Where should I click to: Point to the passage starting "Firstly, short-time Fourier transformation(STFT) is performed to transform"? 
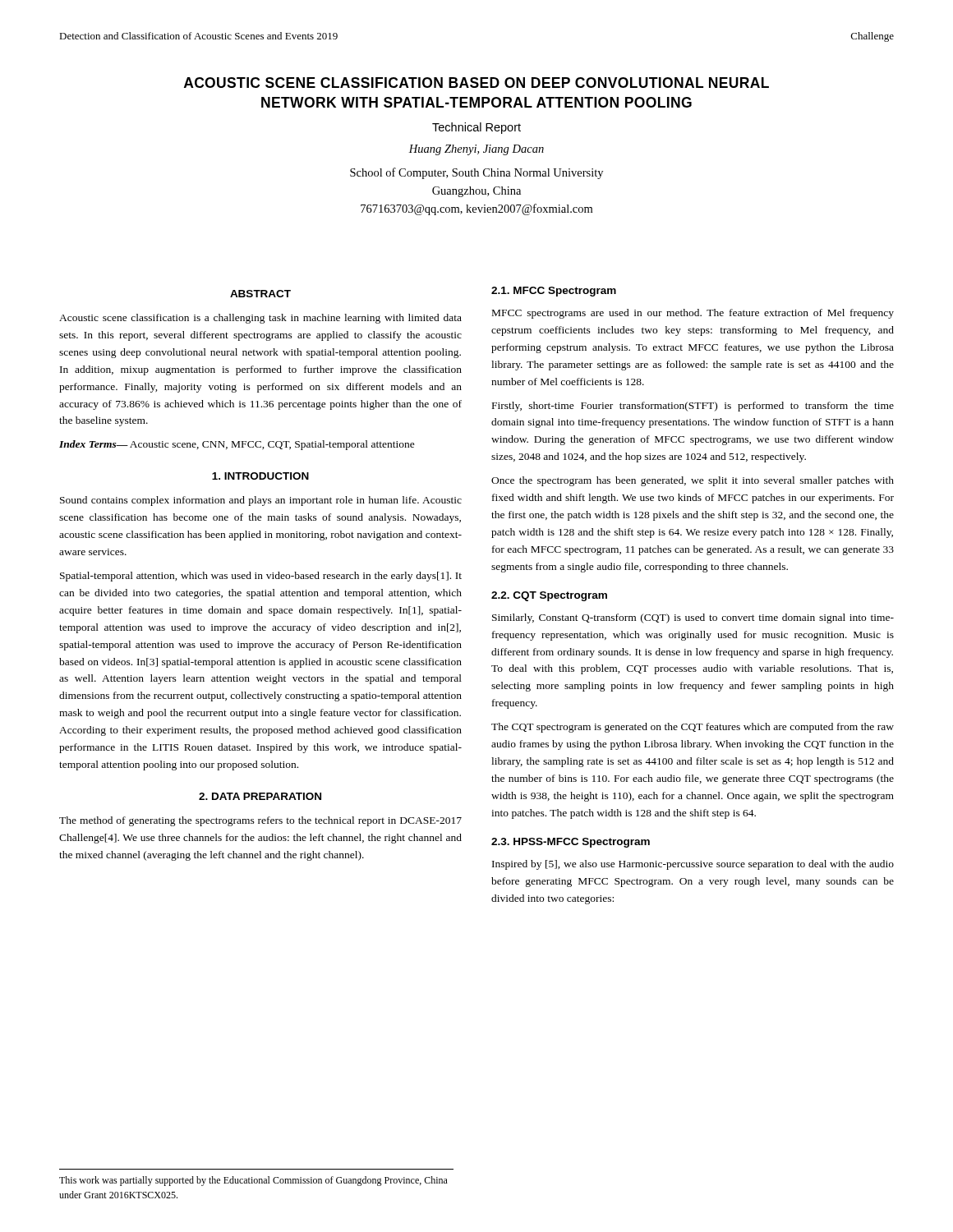click(x=693, y=431)
